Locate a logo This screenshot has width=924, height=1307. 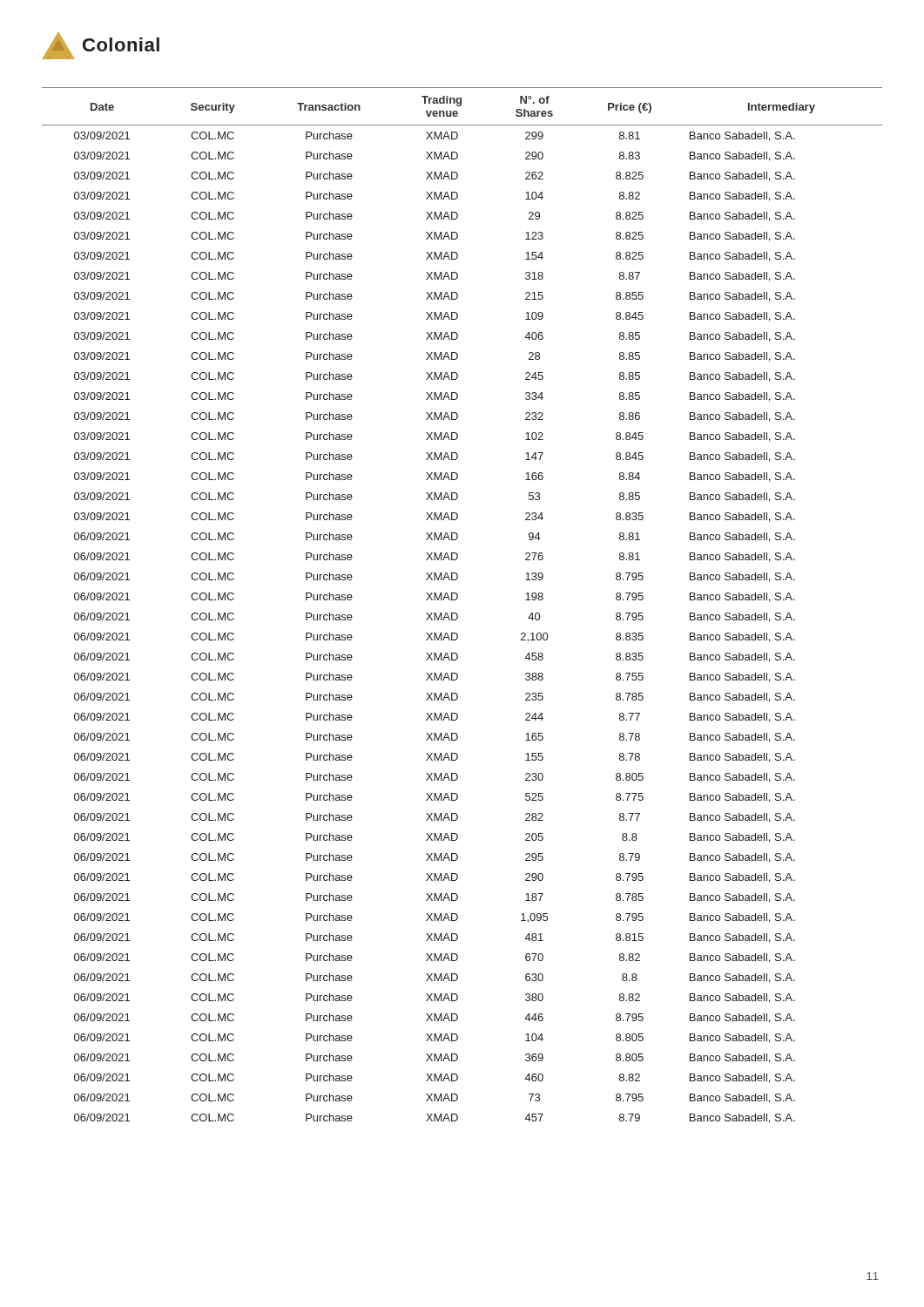[101, 45]
